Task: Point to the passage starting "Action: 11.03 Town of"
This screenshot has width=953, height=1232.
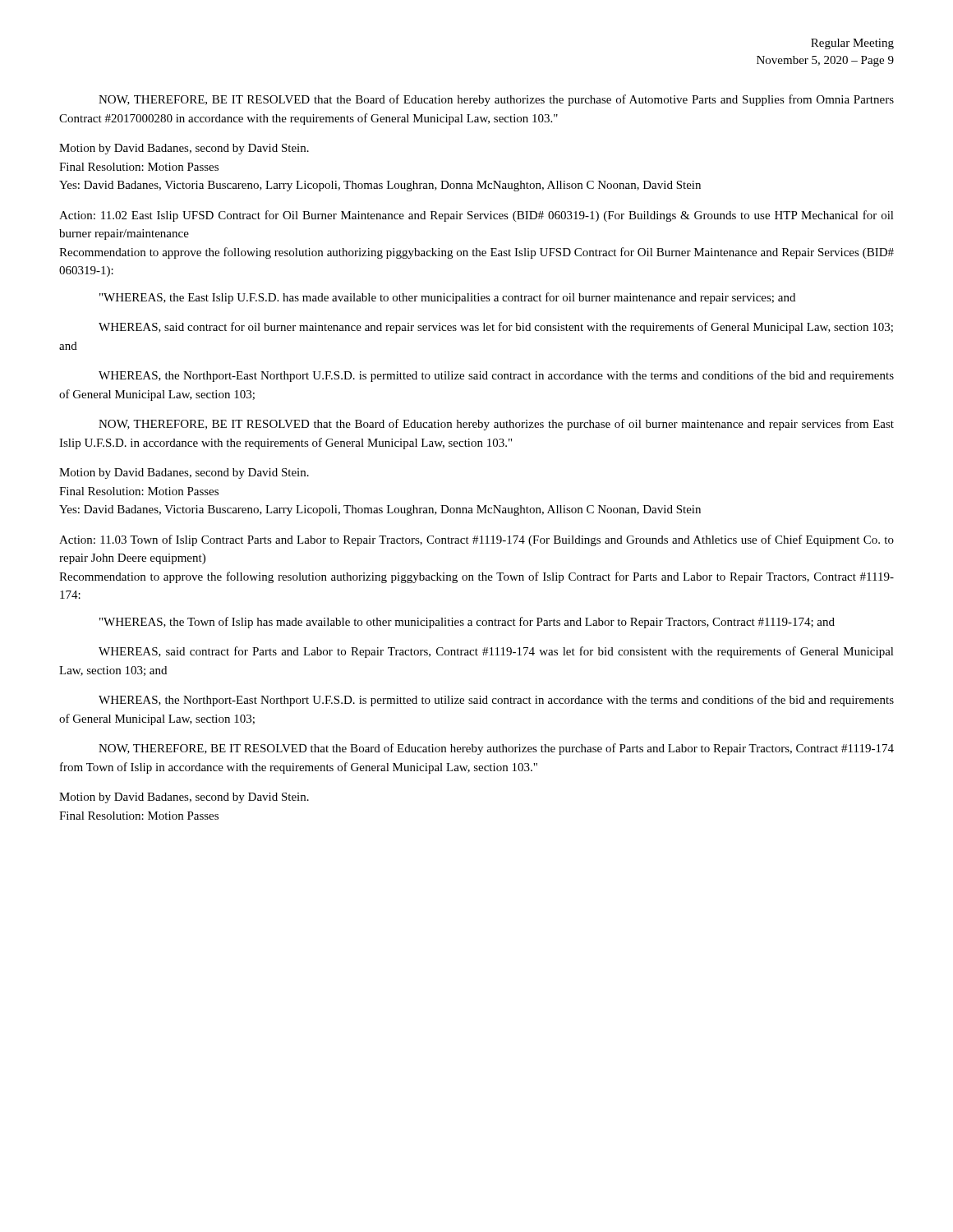Action: tap(476, 567)
